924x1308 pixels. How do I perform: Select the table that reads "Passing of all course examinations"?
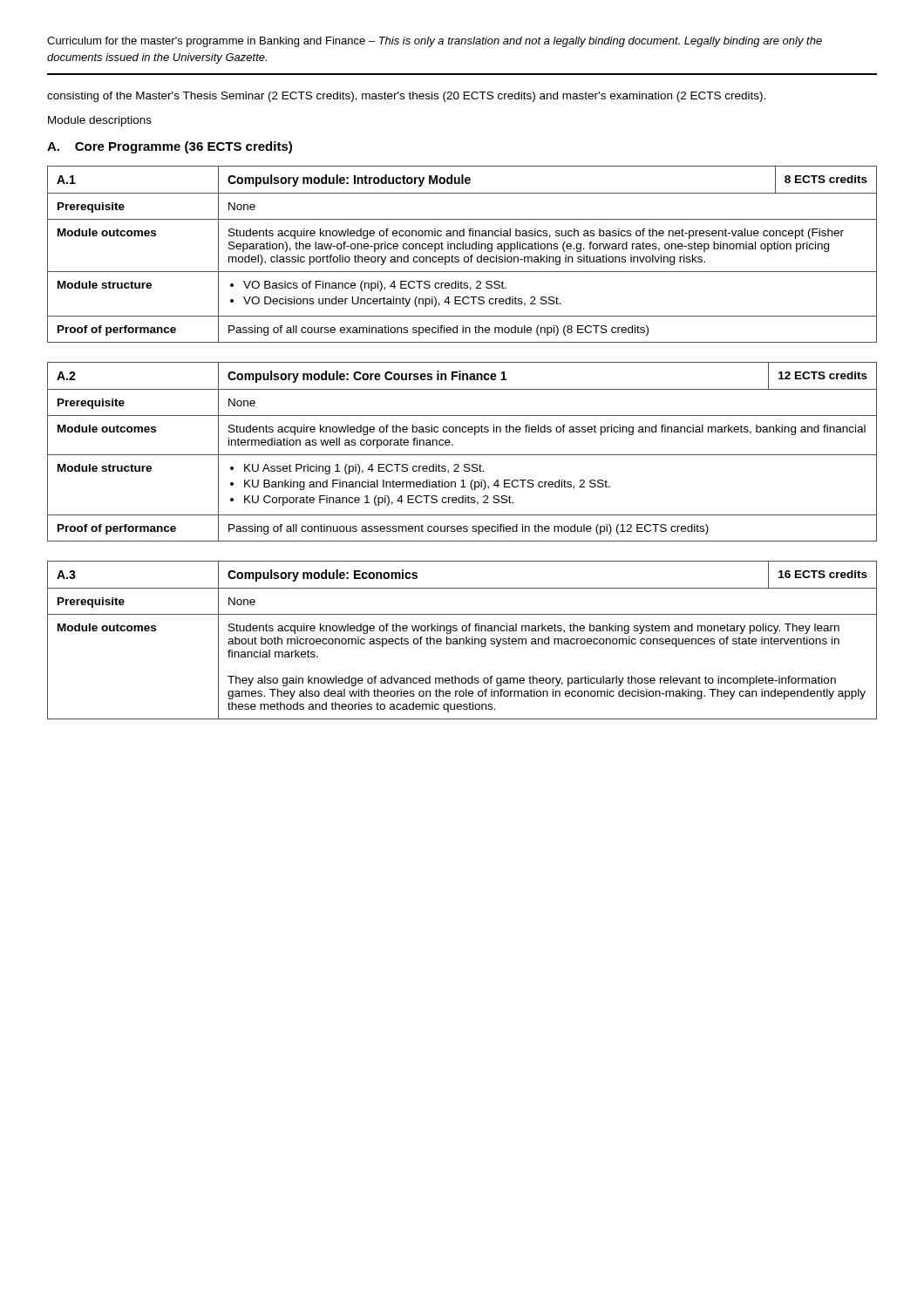[462, 254]
